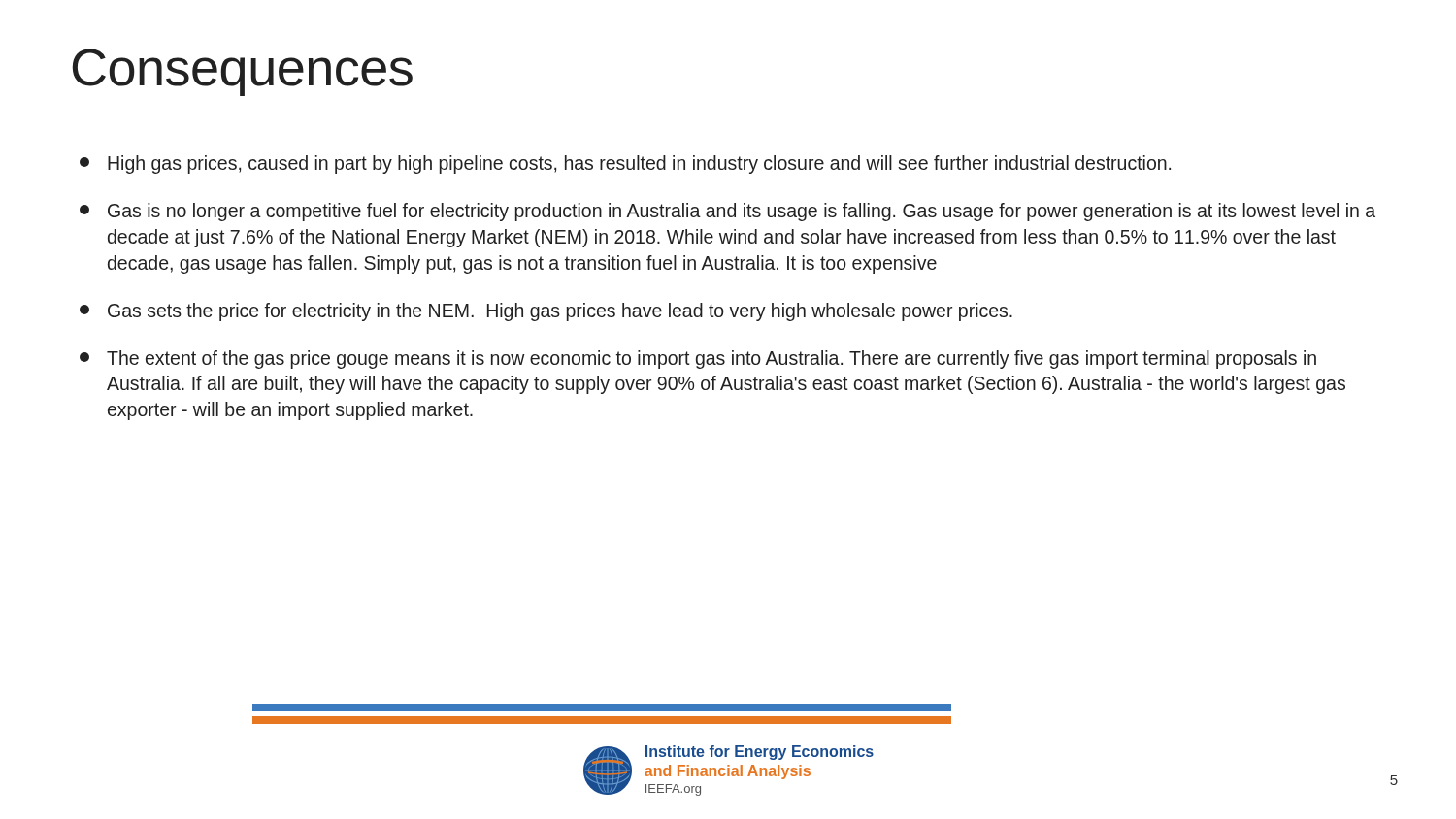
Task: Find the list item with the text "The extent of the"
Action: (x=733, y=384)
